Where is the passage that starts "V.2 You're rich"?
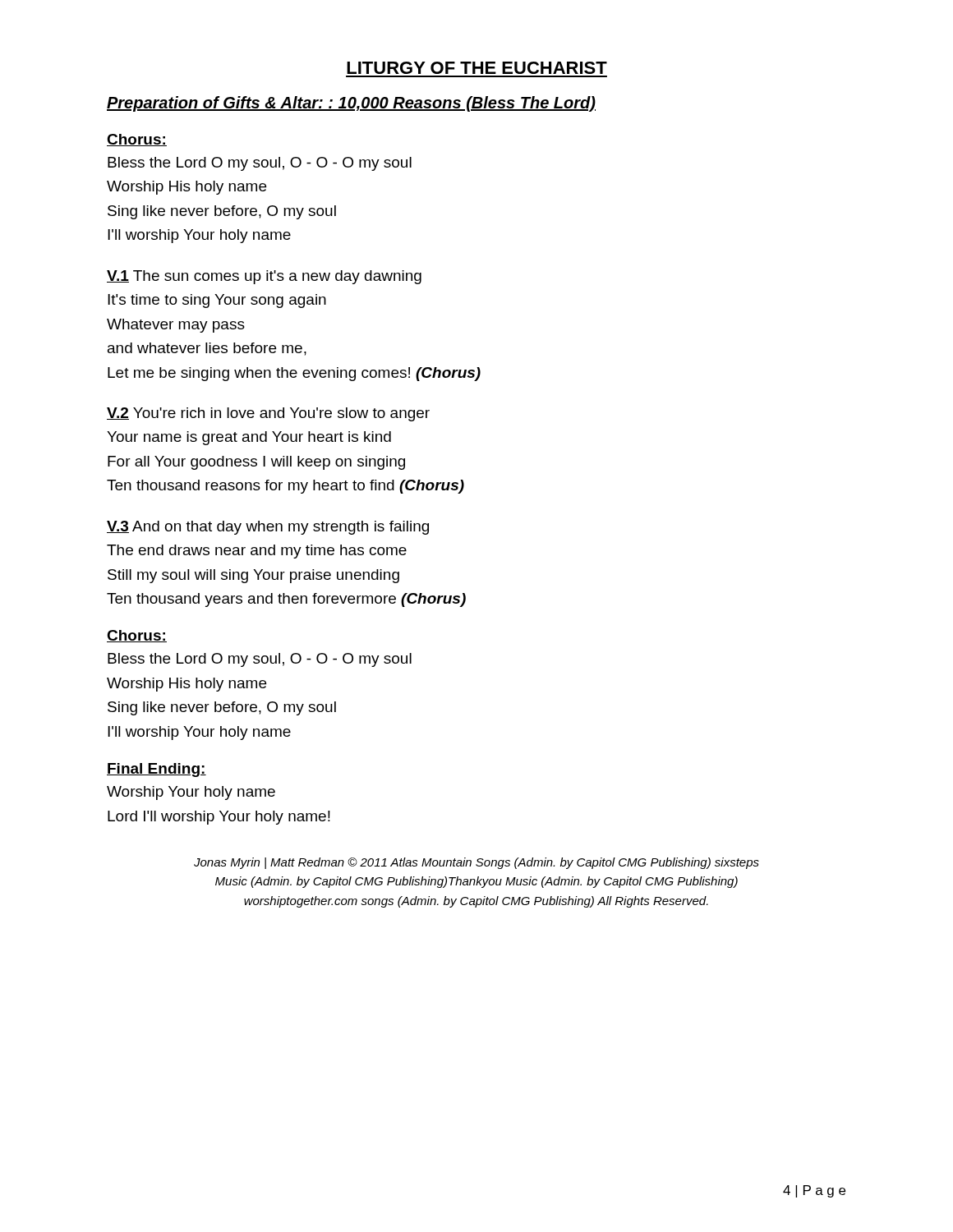 click(x=286, y=449)
